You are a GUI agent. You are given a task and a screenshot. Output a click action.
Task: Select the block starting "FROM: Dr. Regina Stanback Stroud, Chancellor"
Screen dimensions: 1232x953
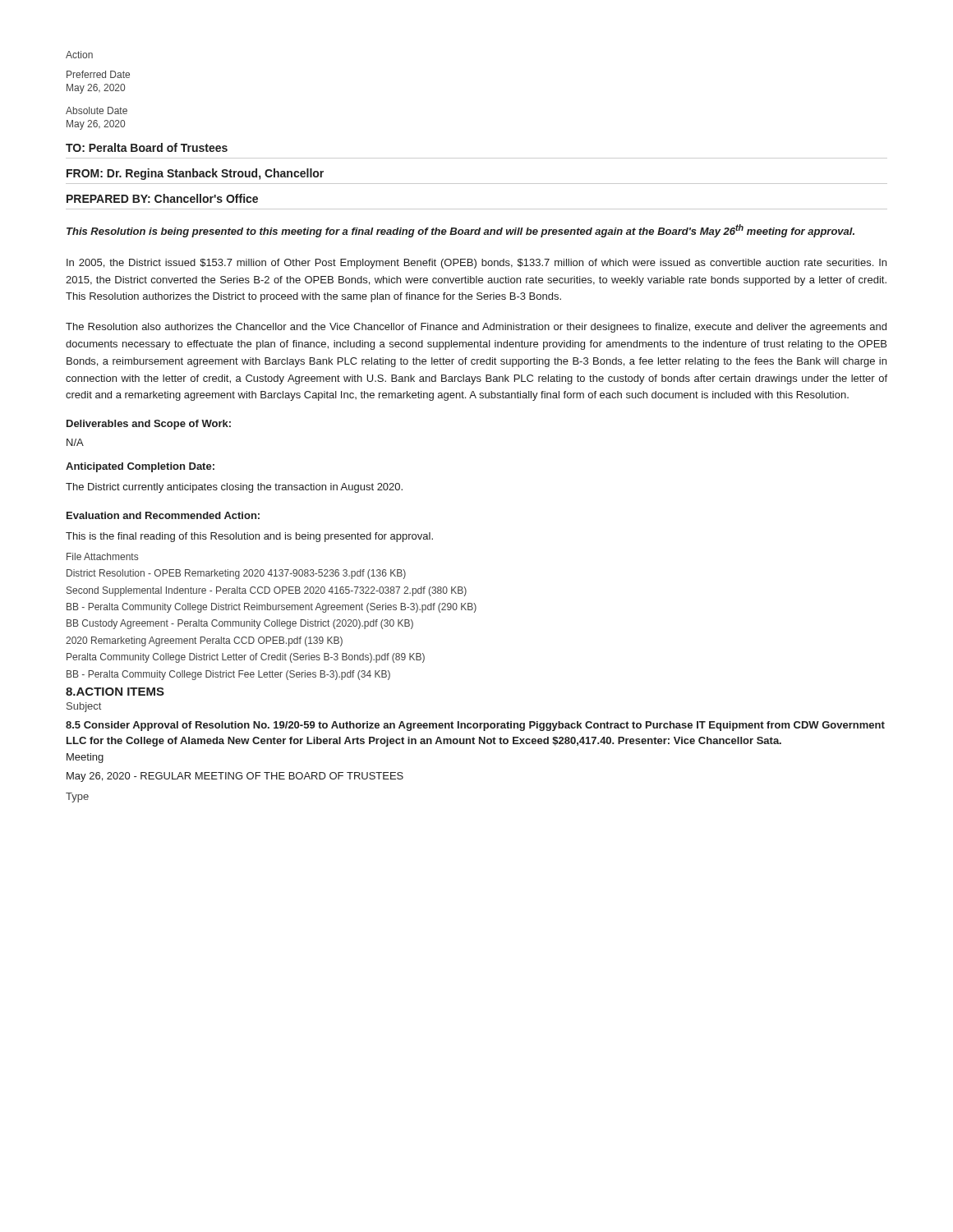coord(195,173)
